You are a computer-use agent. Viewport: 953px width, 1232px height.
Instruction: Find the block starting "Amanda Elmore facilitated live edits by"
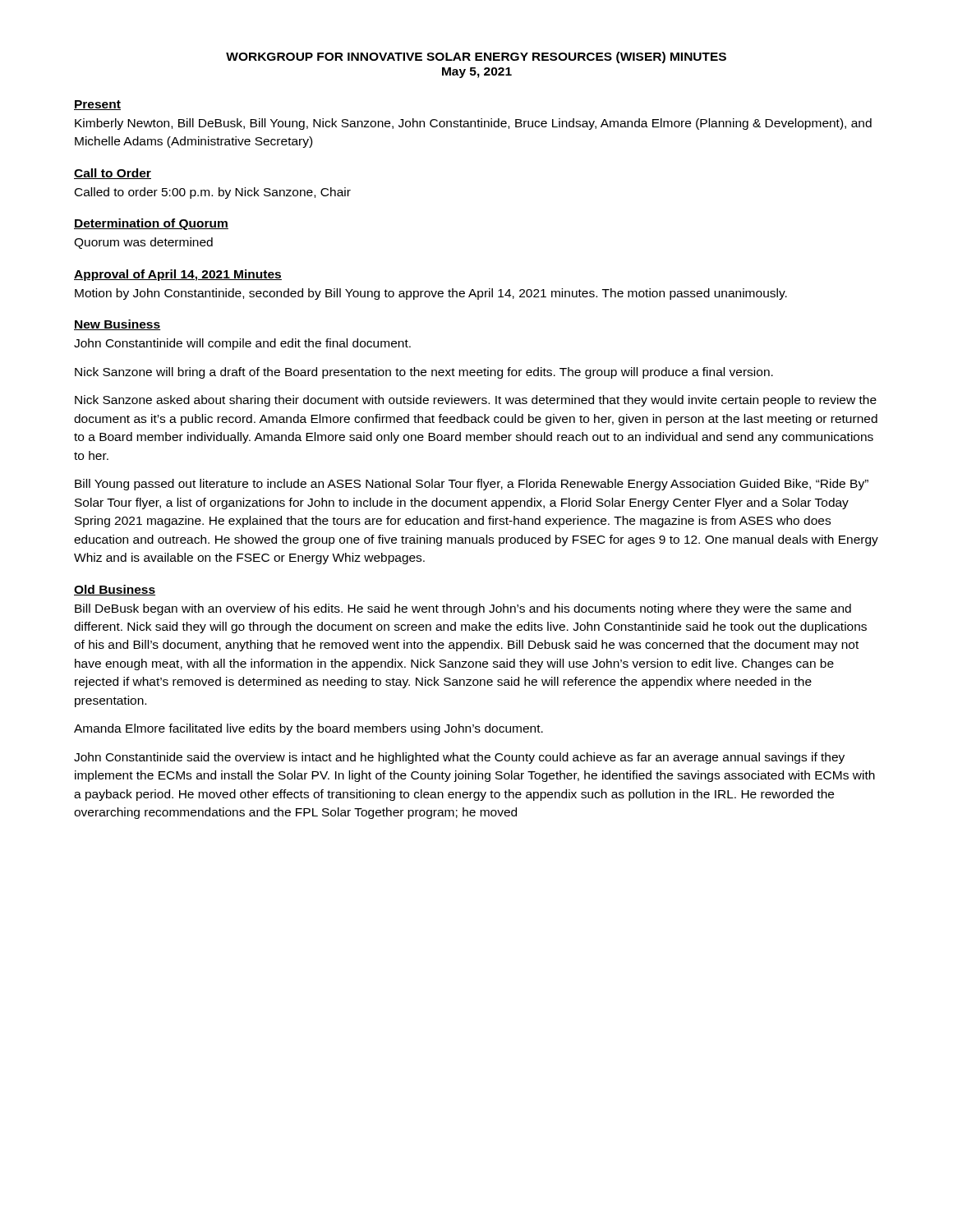click(x=309, y=728)
